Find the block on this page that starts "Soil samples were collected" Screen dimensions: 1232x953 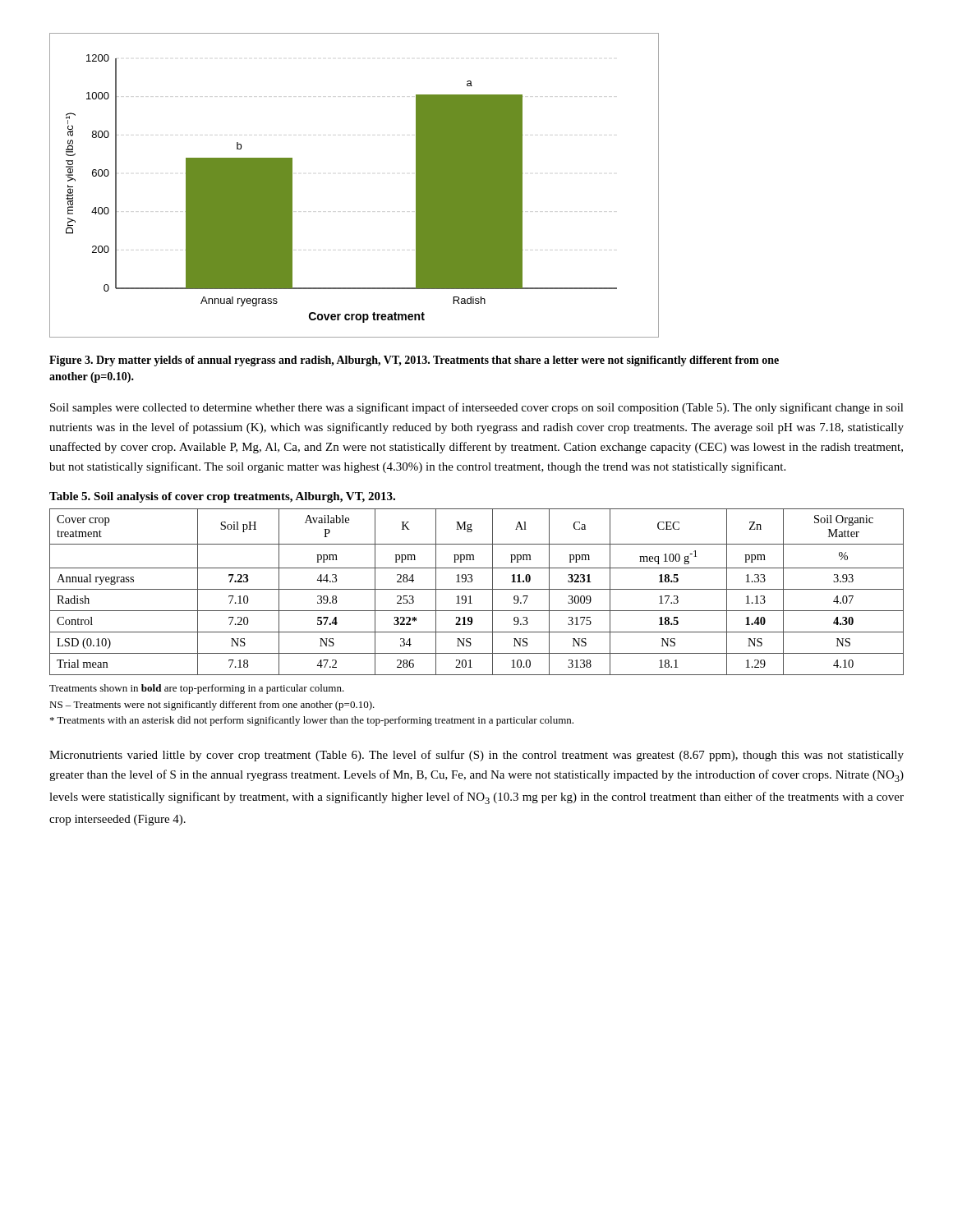[x=476, y=437]
